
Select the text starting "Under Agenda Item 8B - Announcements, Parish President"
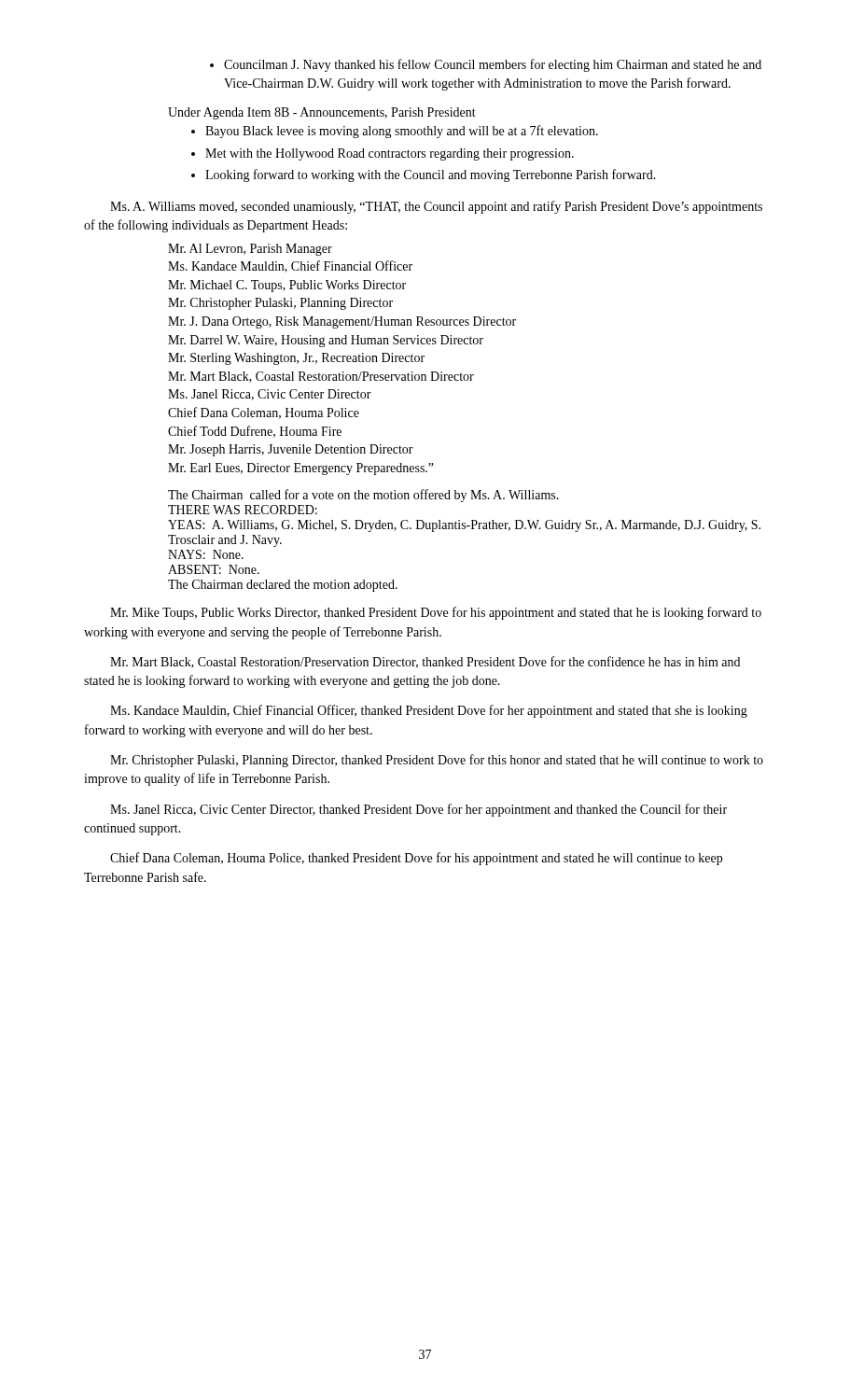coord(322,113)
